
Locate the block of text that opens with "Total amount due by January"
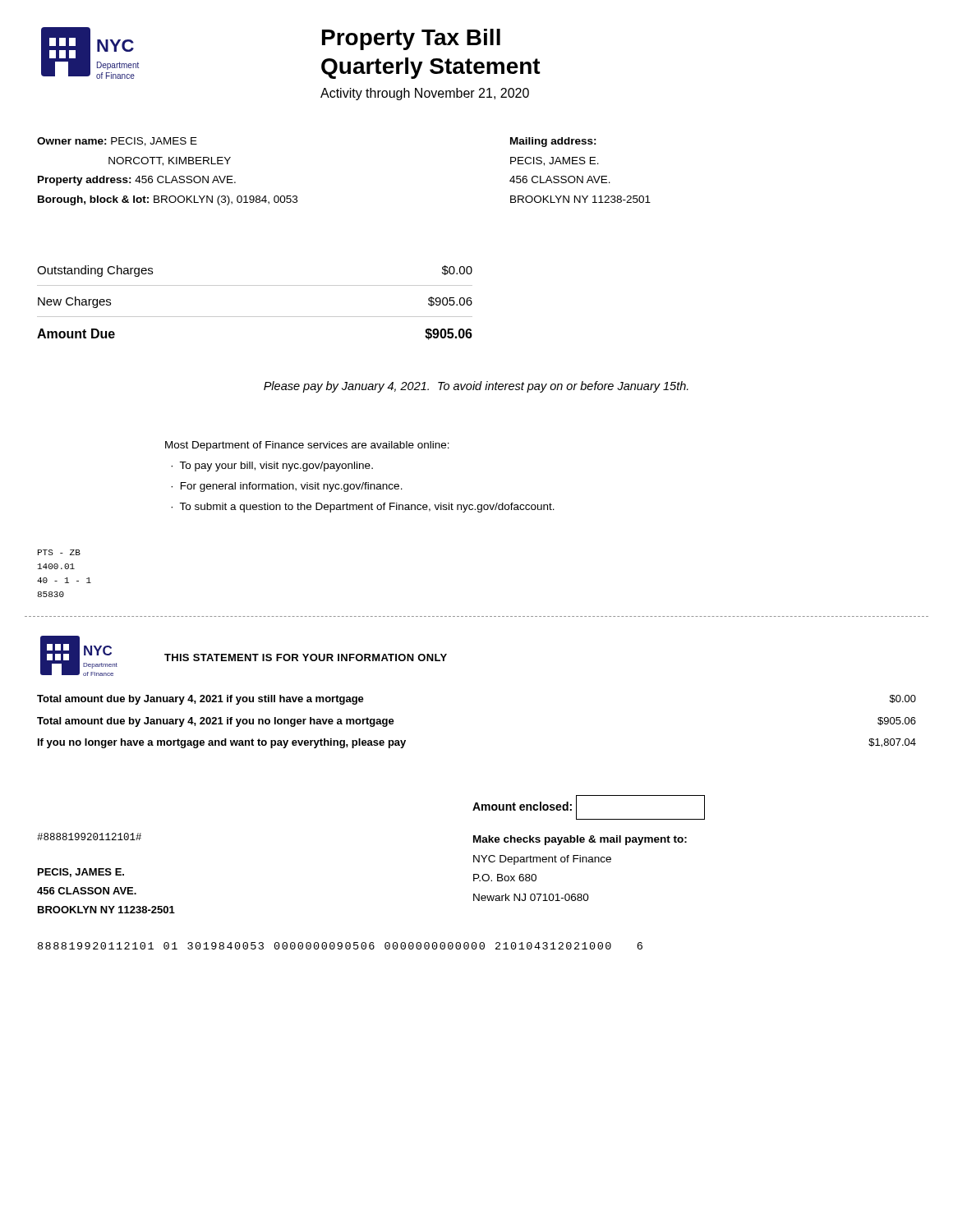click(207, 699)
